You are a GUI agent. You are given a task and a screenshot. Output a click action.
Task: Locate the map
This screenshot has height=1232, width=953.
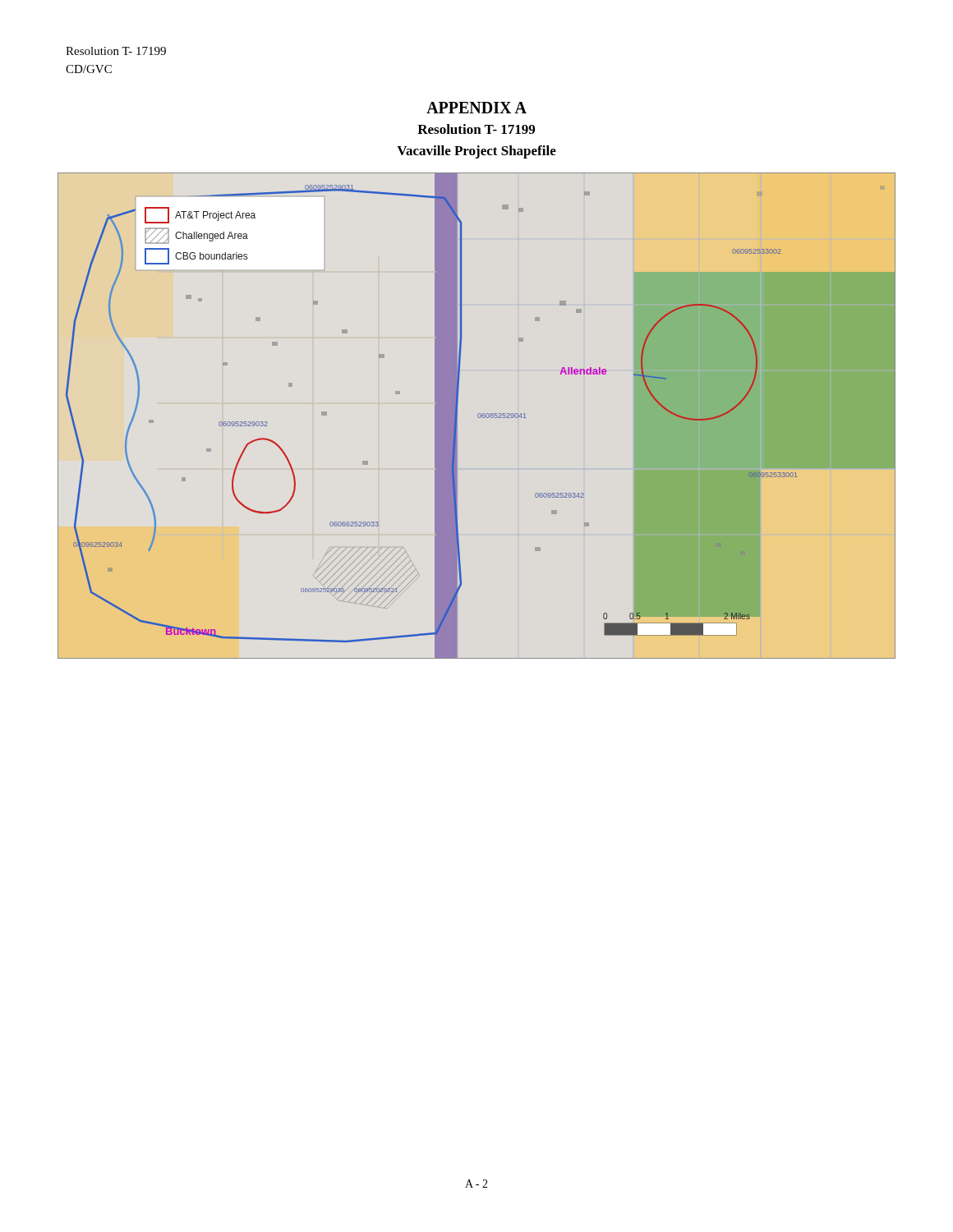tap(476, 416)
